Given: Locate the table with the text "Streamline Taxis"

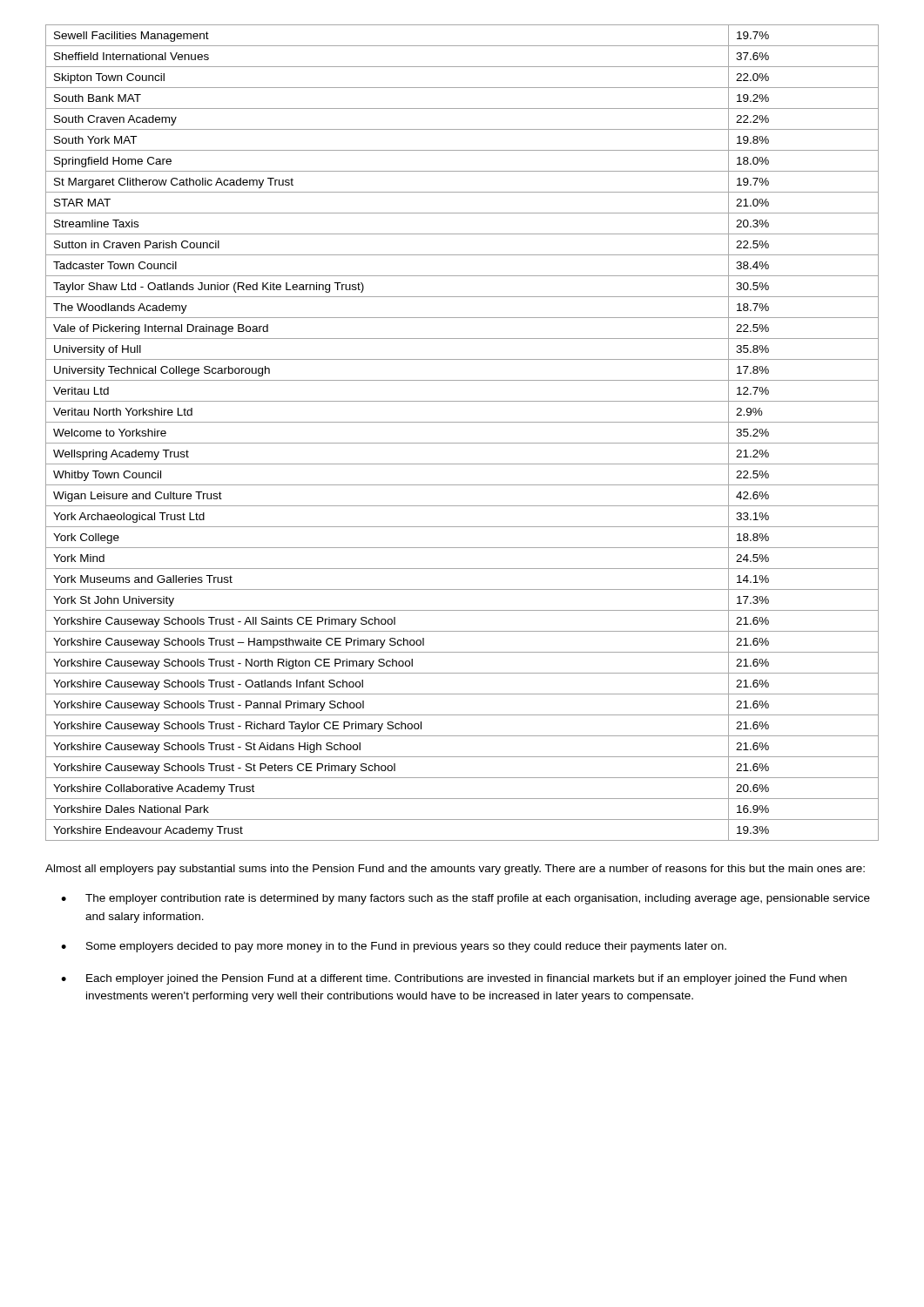Looking at the screenshot, I should (x=462, y=433).
